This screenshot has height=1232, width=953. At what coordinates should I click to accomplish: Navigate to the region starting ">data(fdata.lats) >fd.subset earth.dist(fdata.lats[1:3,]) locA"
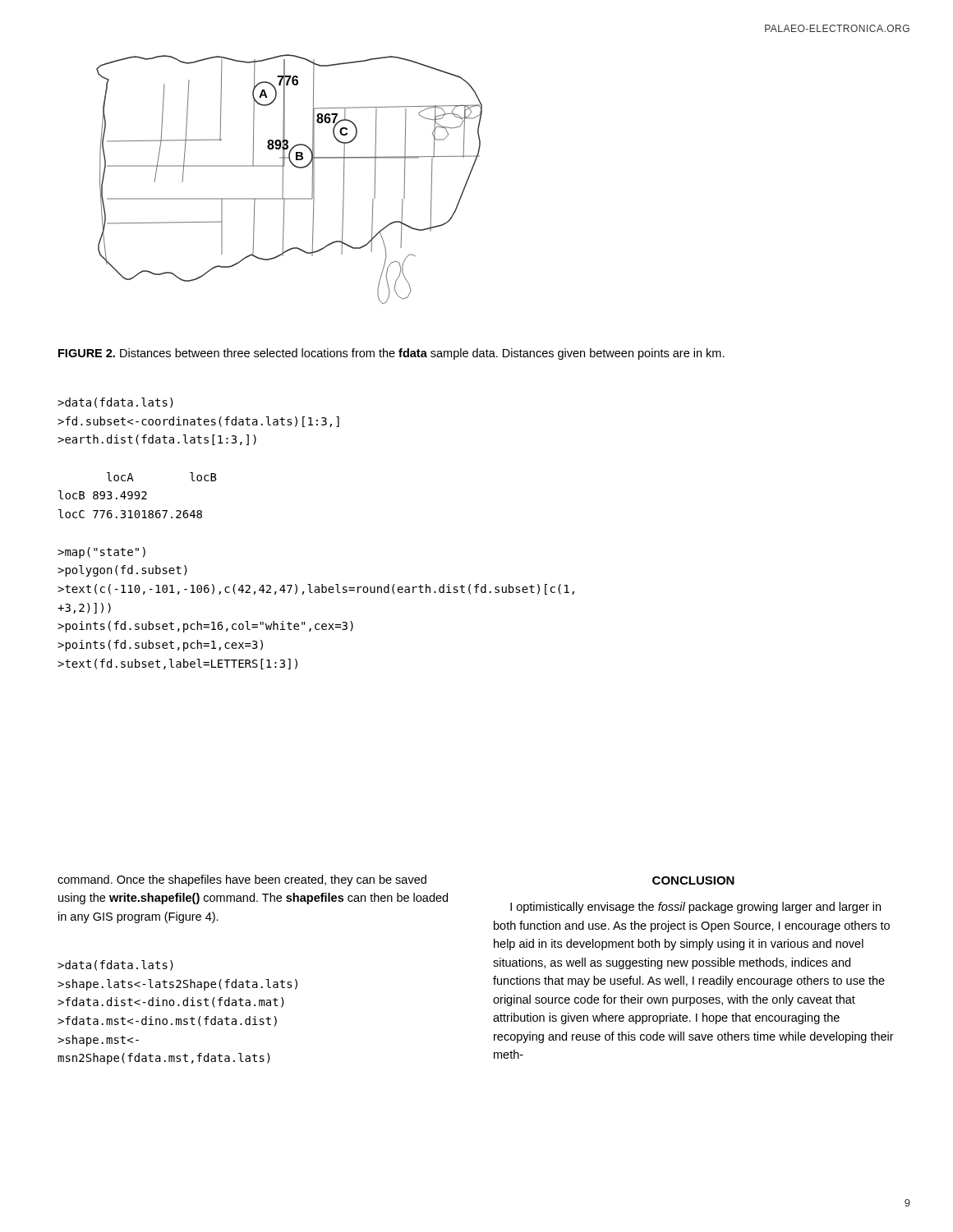pos(115,403)
